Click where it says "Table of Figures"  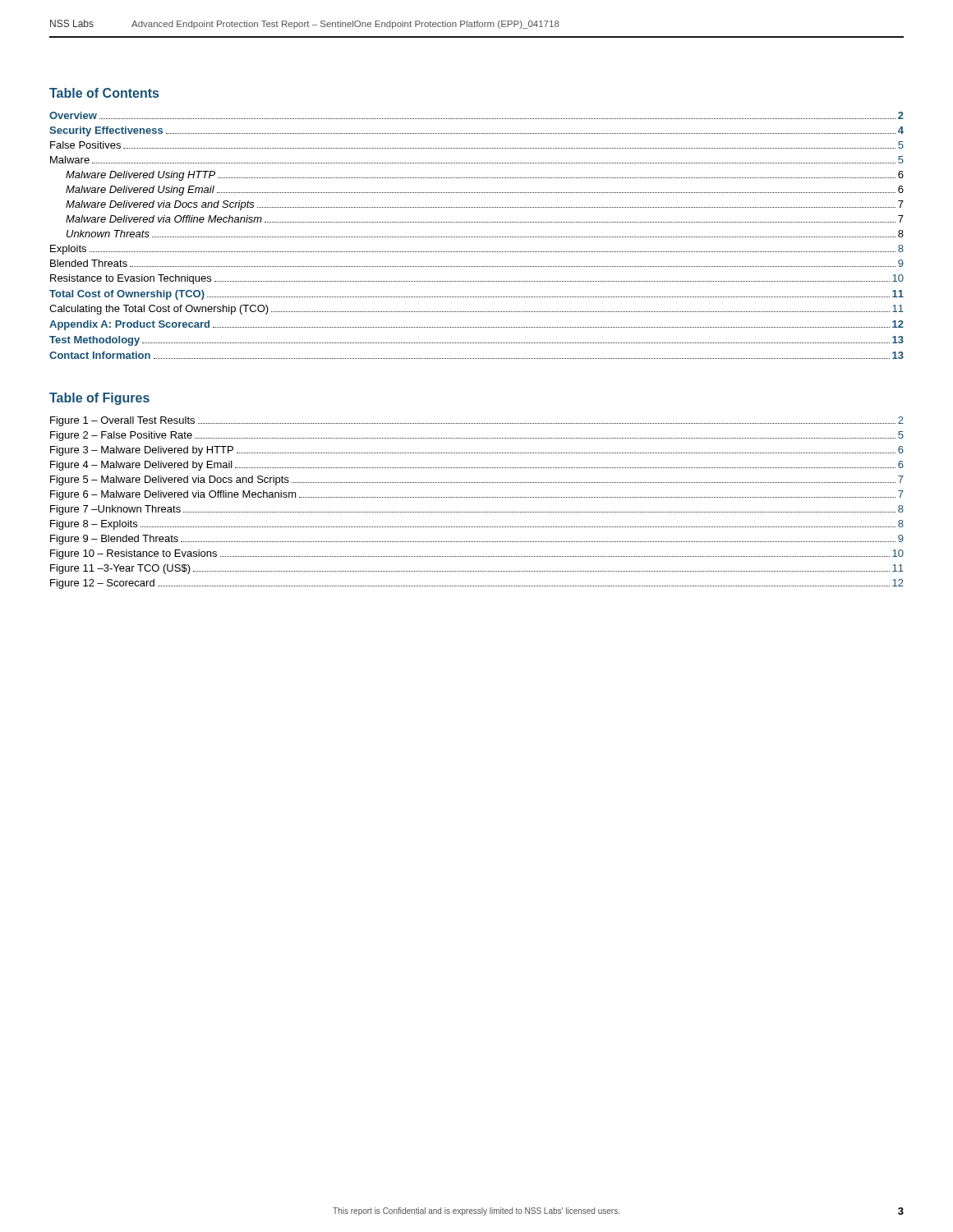(x=100, y=398)
